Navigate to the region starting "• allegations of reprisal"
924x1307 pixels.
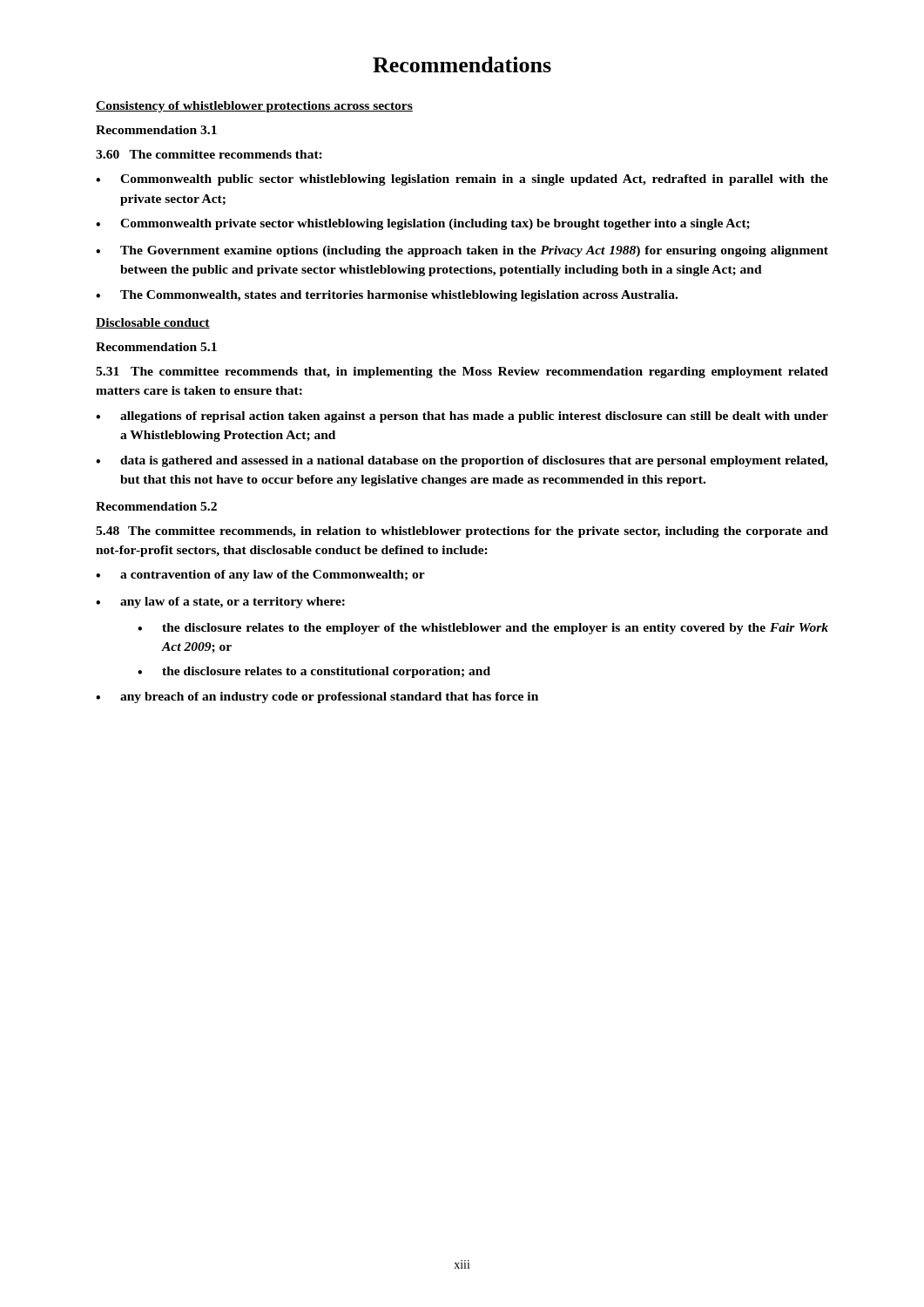[x=462, y=425]
